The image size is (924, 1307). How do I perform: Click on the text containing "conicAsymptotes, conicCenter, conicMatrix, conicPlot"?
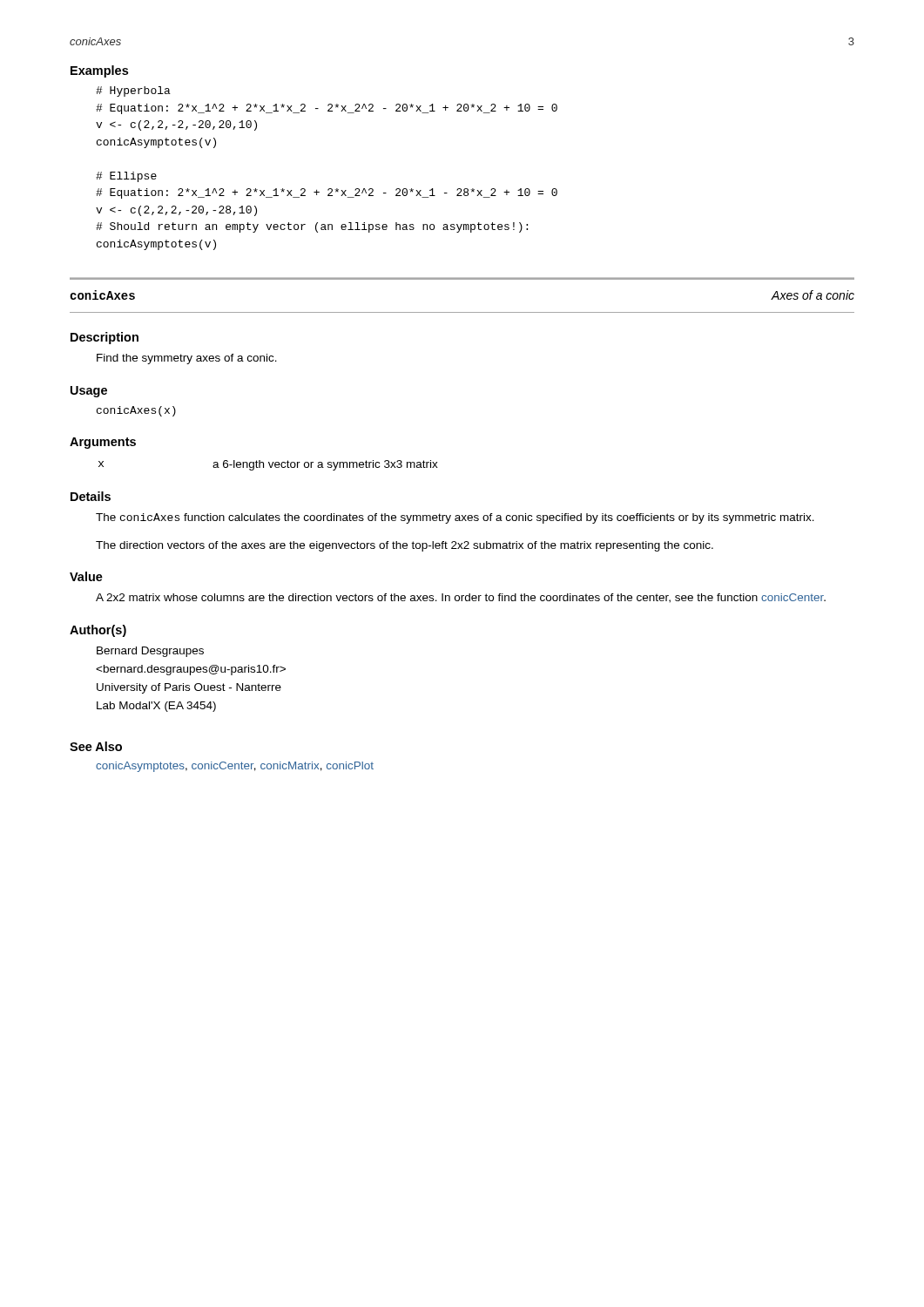pos(235,766)
